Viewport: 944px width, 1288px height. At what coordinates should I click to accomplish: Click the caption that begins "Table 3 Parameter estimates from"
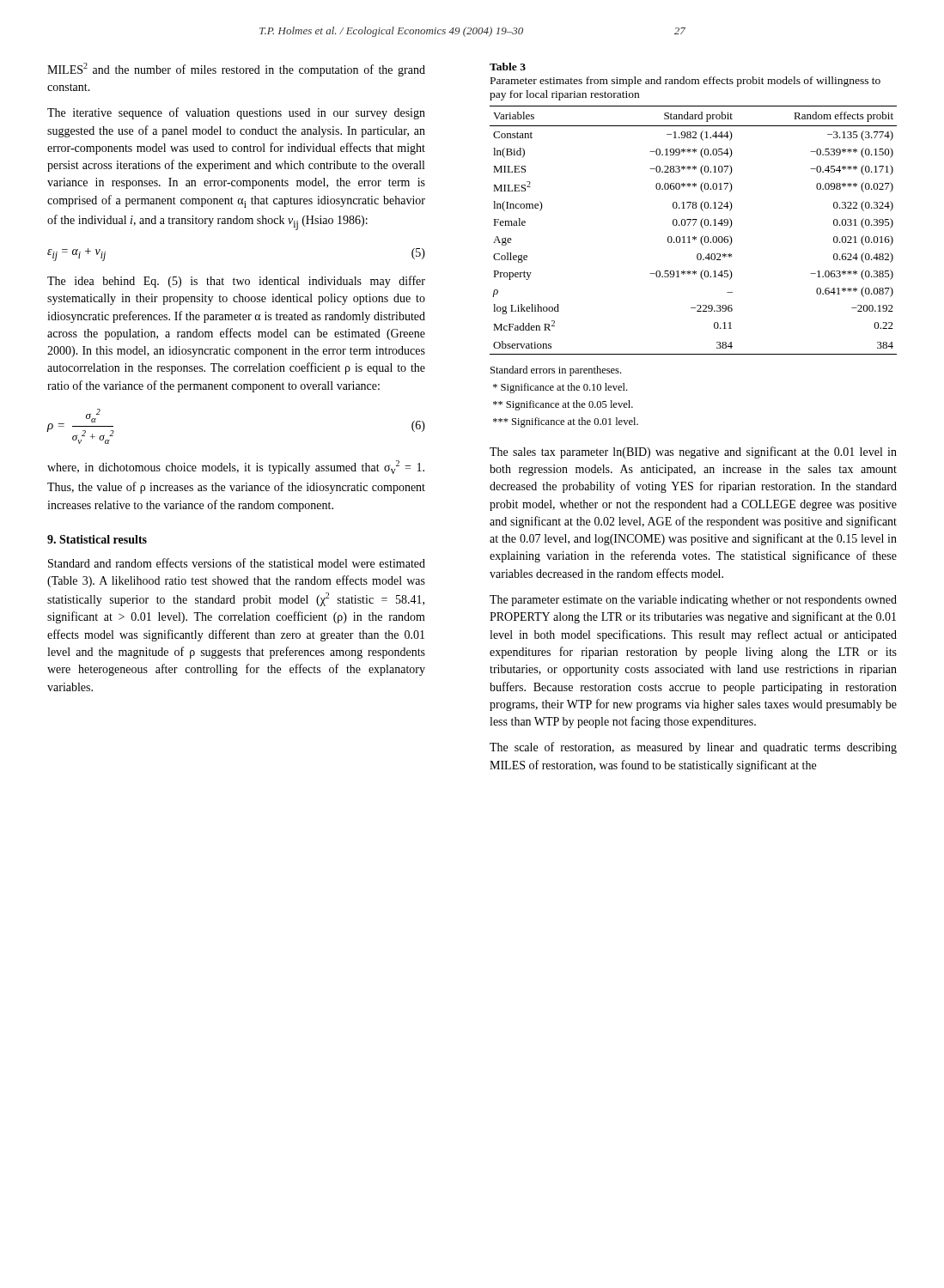685,80
